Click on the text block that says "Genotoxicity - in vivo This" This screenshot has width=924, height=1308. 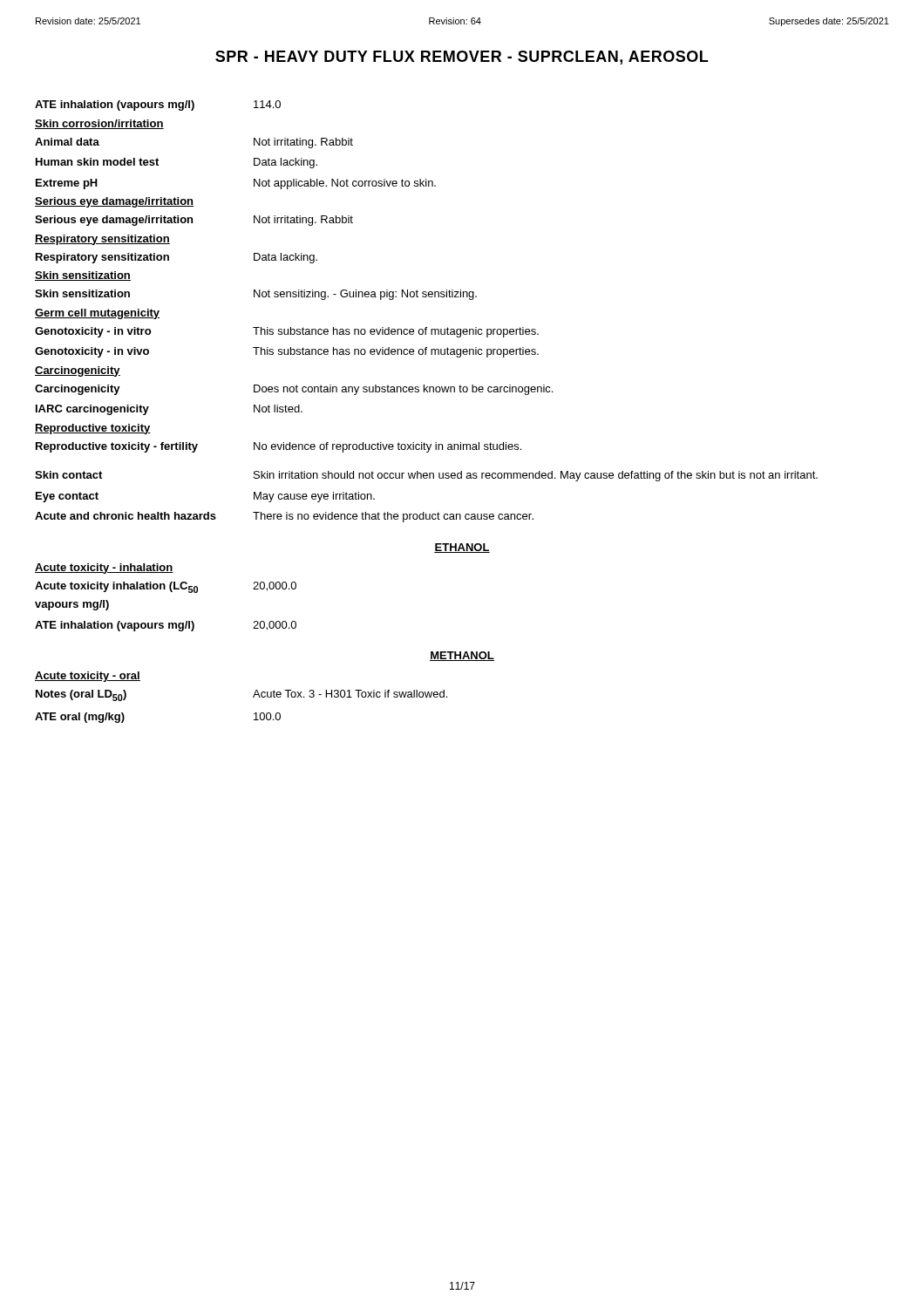[x=462, y=351]
